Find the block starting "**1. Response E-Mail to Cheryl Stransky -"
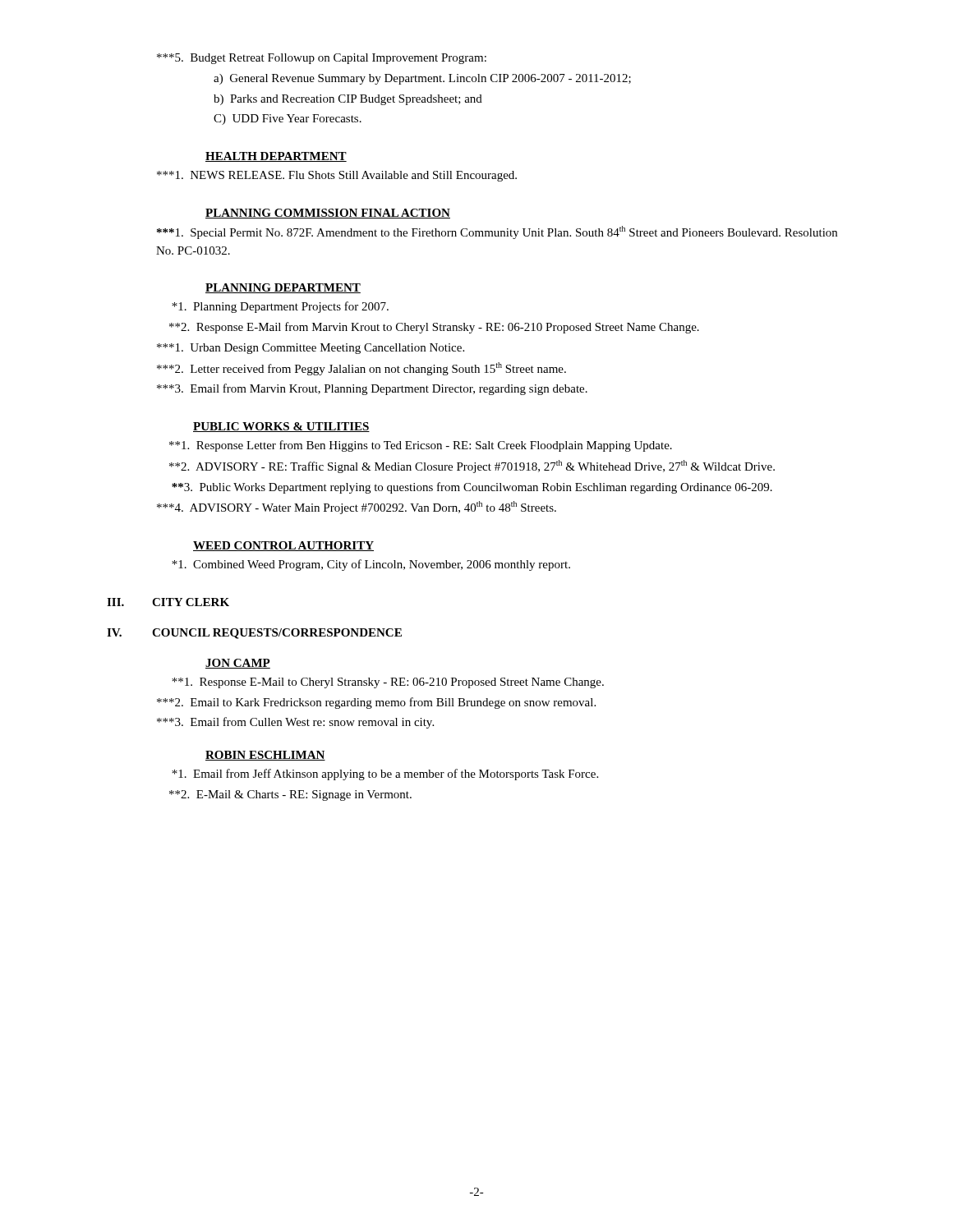Viewport: 953px width, 1232px height. [x=386, y=681]
